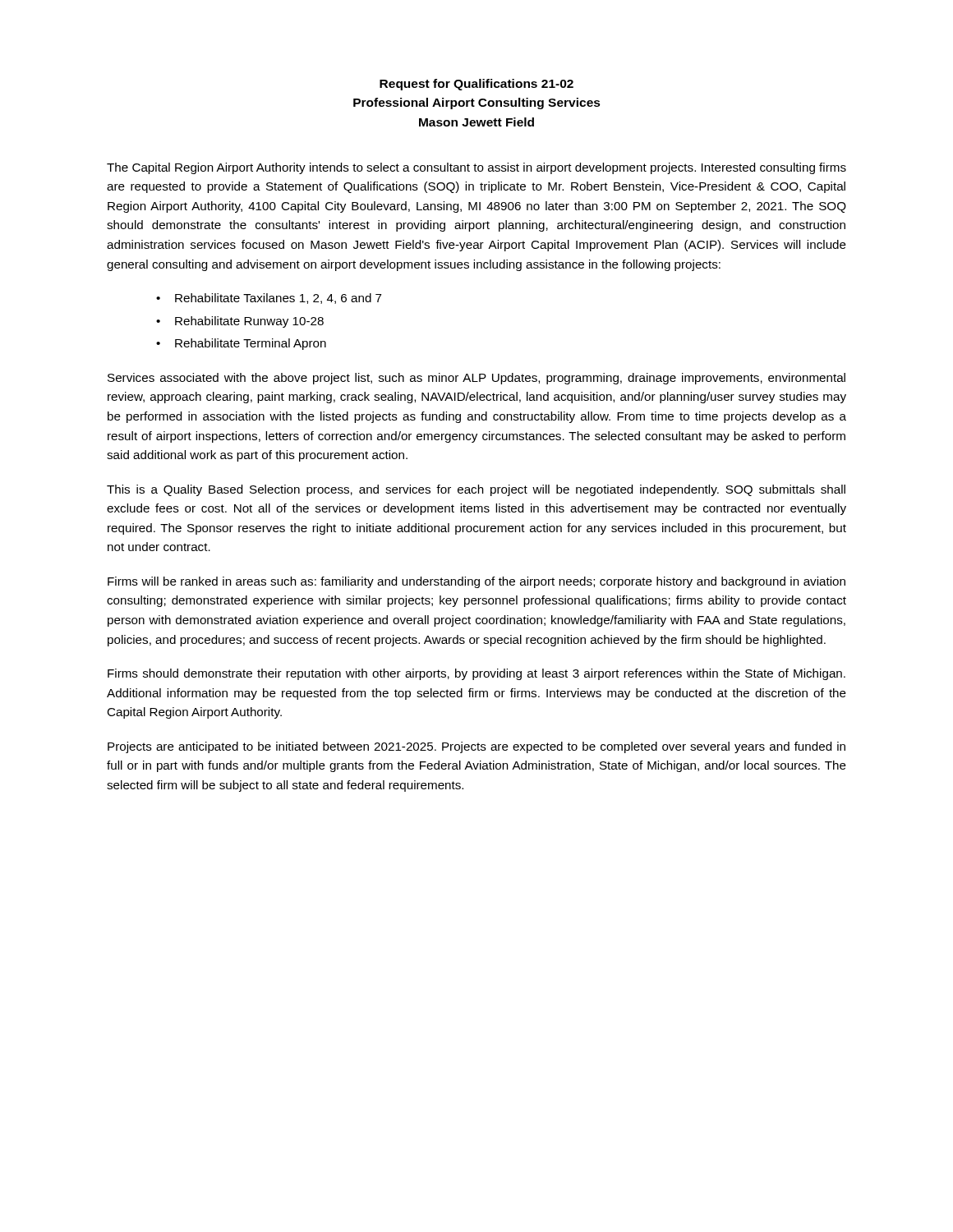Point to the element starting "• Rehabilitate Taxilanes 1, 2, 4, 6 and"

click(269, 298)
